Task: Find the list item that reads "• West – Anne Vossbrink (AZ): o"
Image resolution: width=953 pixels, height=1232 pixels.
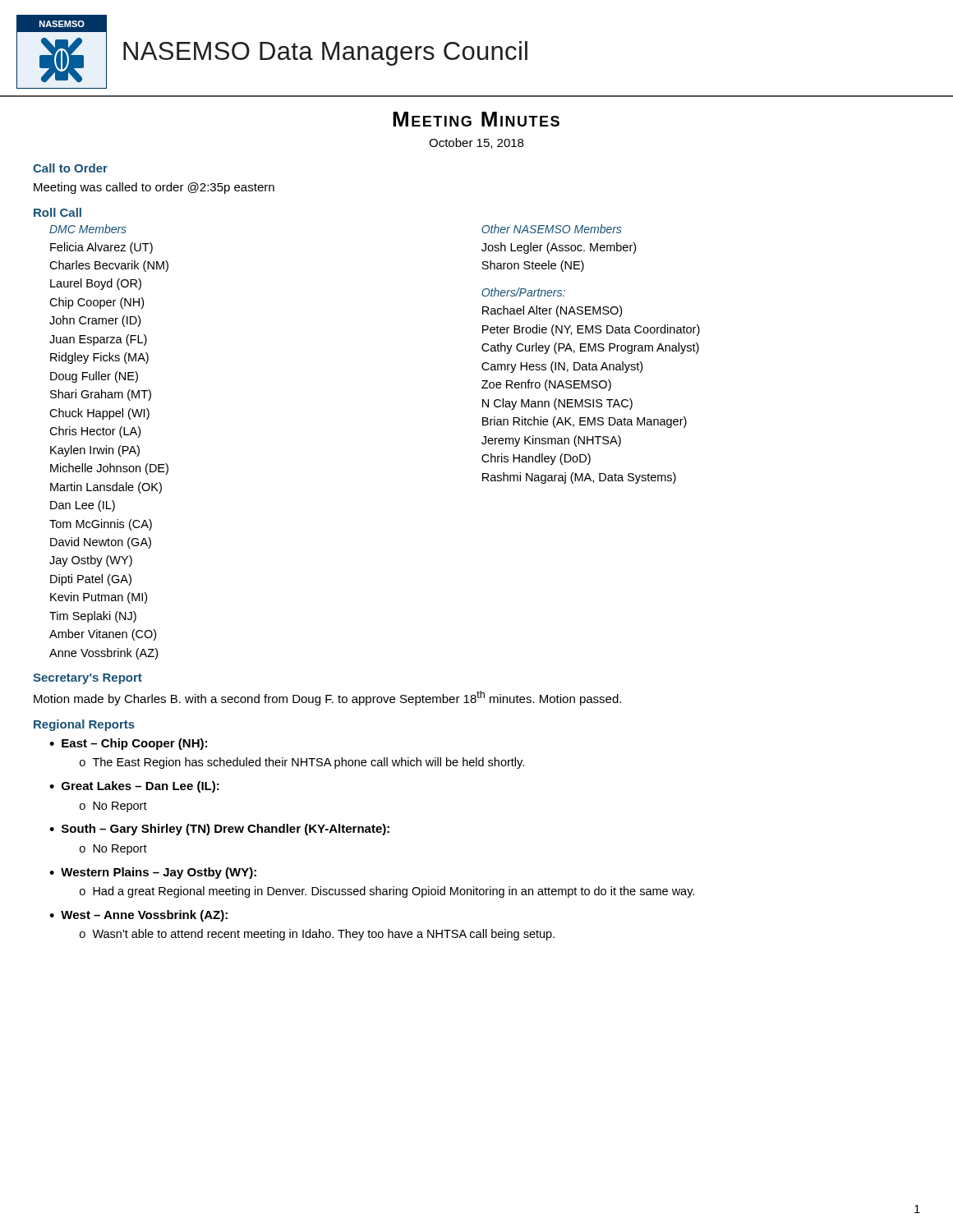Action: (x=485, y=926)
